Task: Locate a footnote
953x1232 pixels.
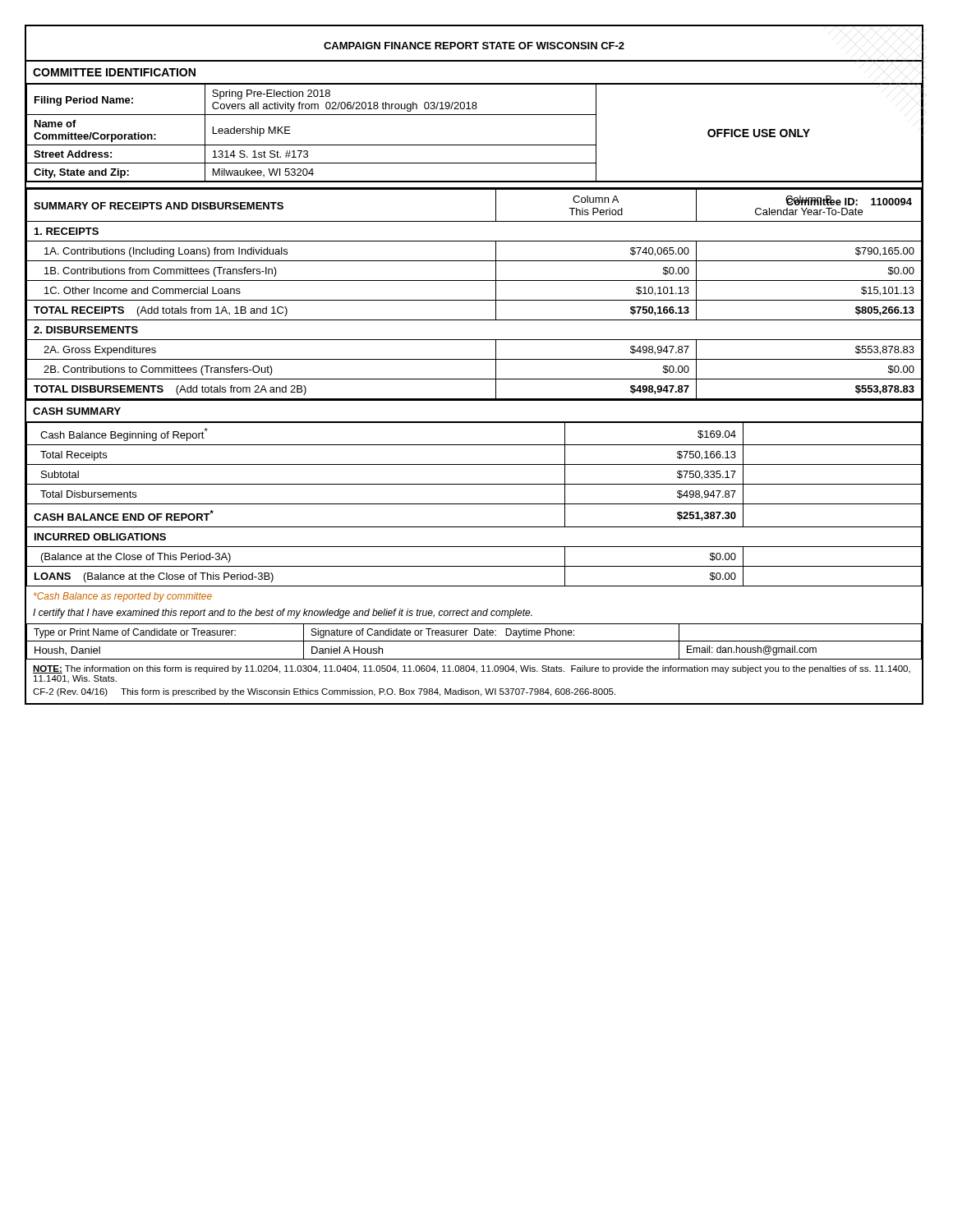Action: pos(122,596)
